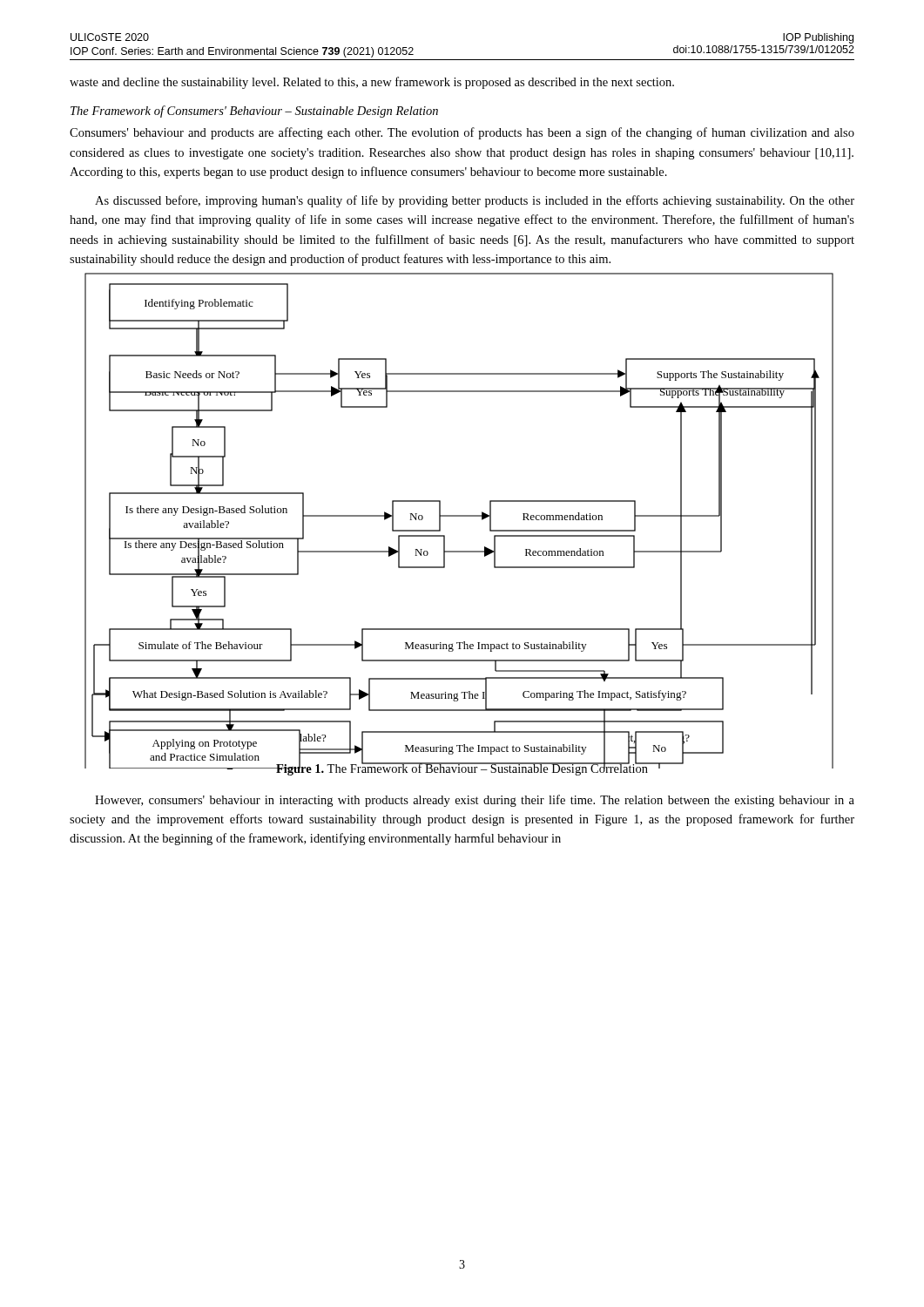Screen dimensions: 1307x924
Task: Point to the text block starting "As discussed before, improving human's quality of life"
Action: point(462,230)
